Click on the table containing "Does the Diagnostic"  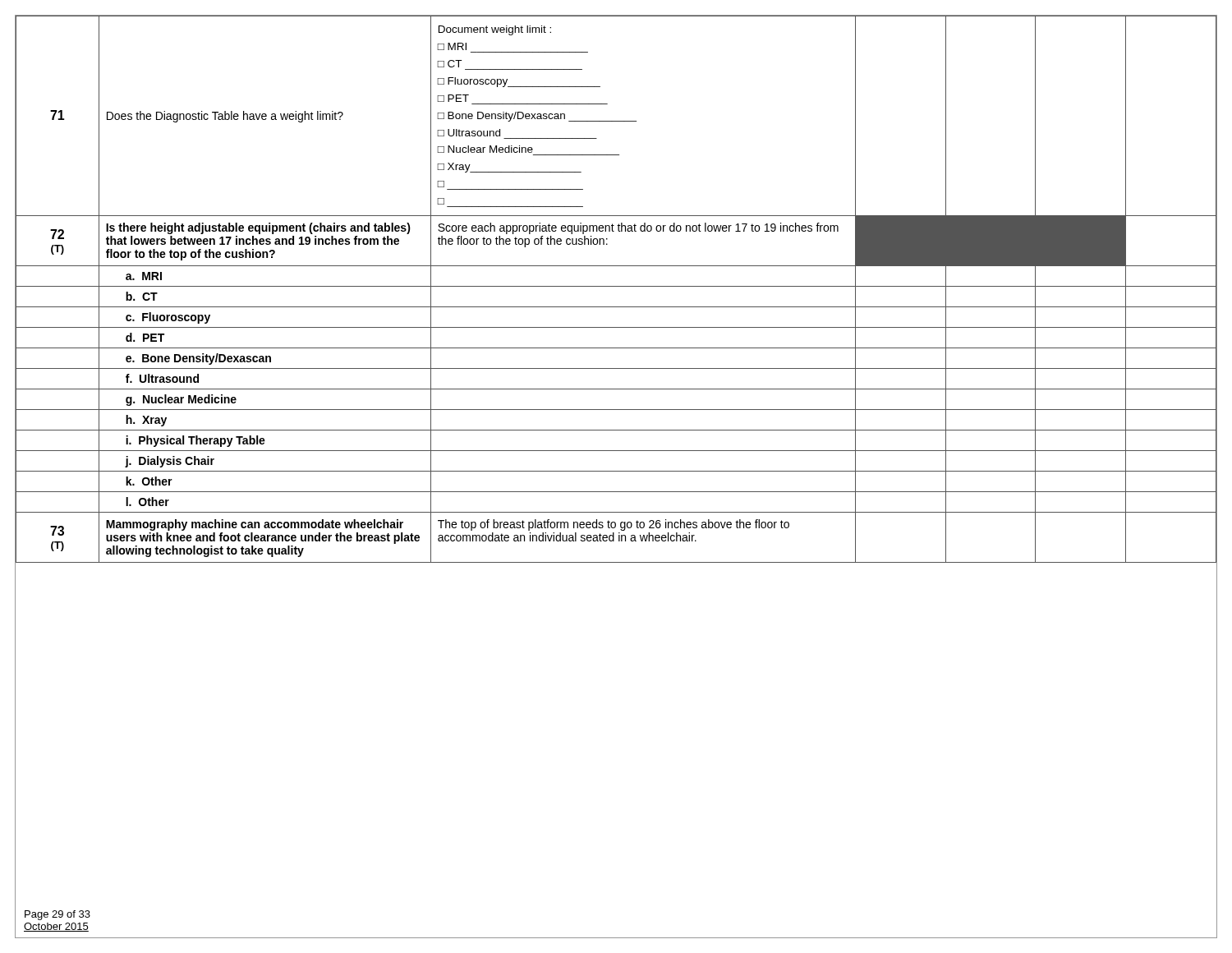coord(616,289)
